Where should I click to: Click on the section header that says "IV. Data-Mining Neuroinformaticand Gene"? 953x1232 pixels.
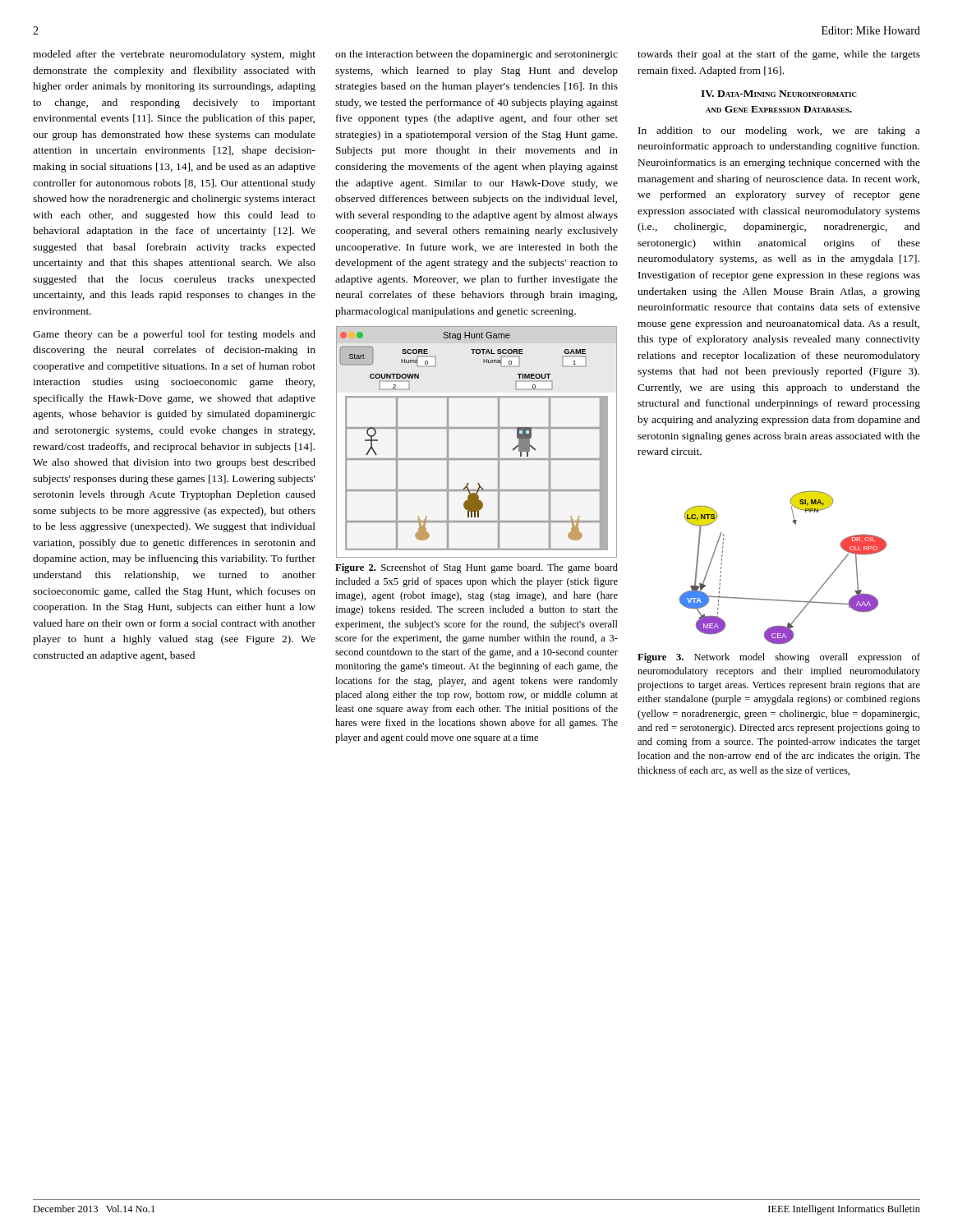779,101
